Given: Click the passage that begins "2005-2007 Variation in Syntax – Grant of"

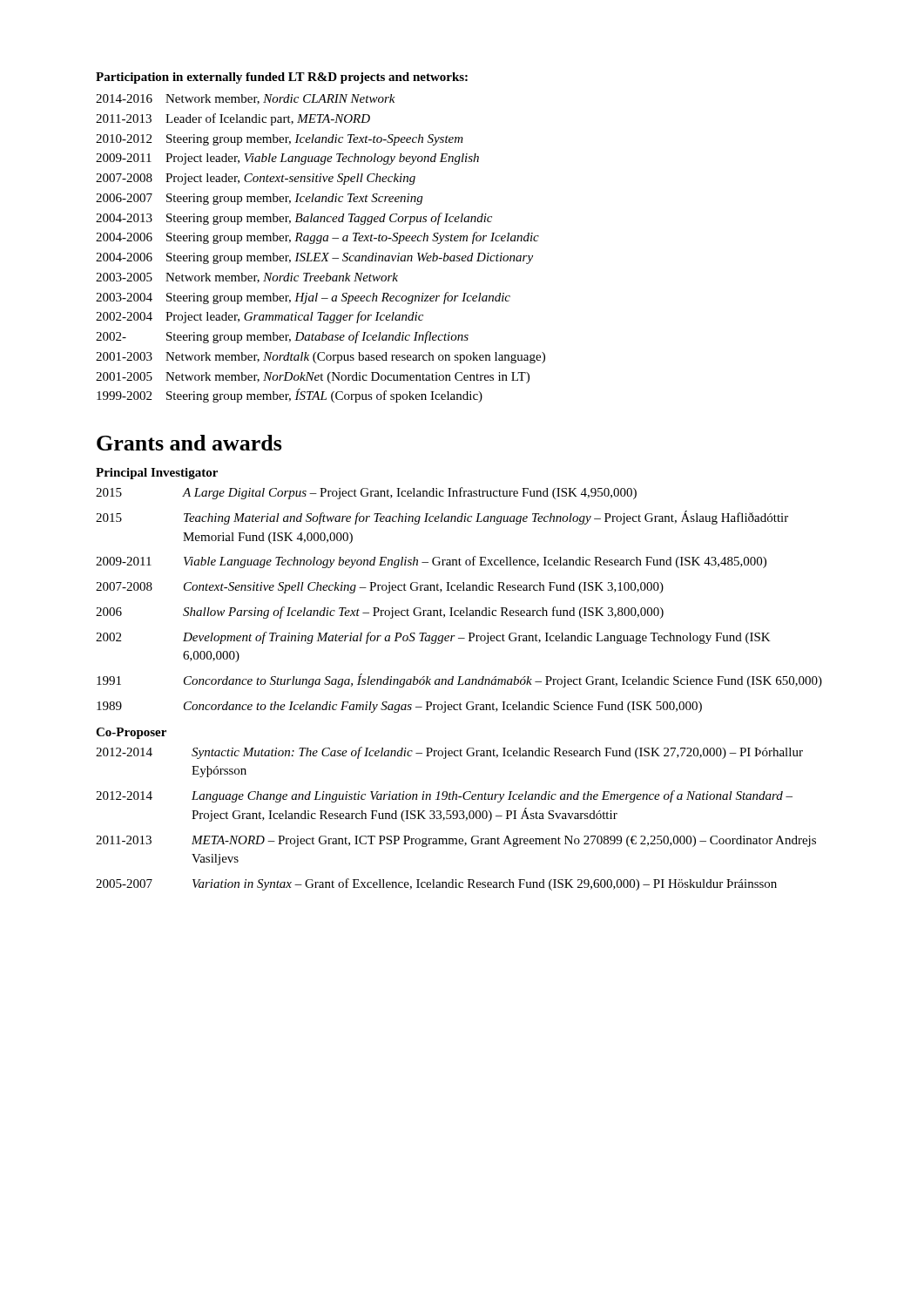Looking at the screenshot, I should click(x=462, y=884).
